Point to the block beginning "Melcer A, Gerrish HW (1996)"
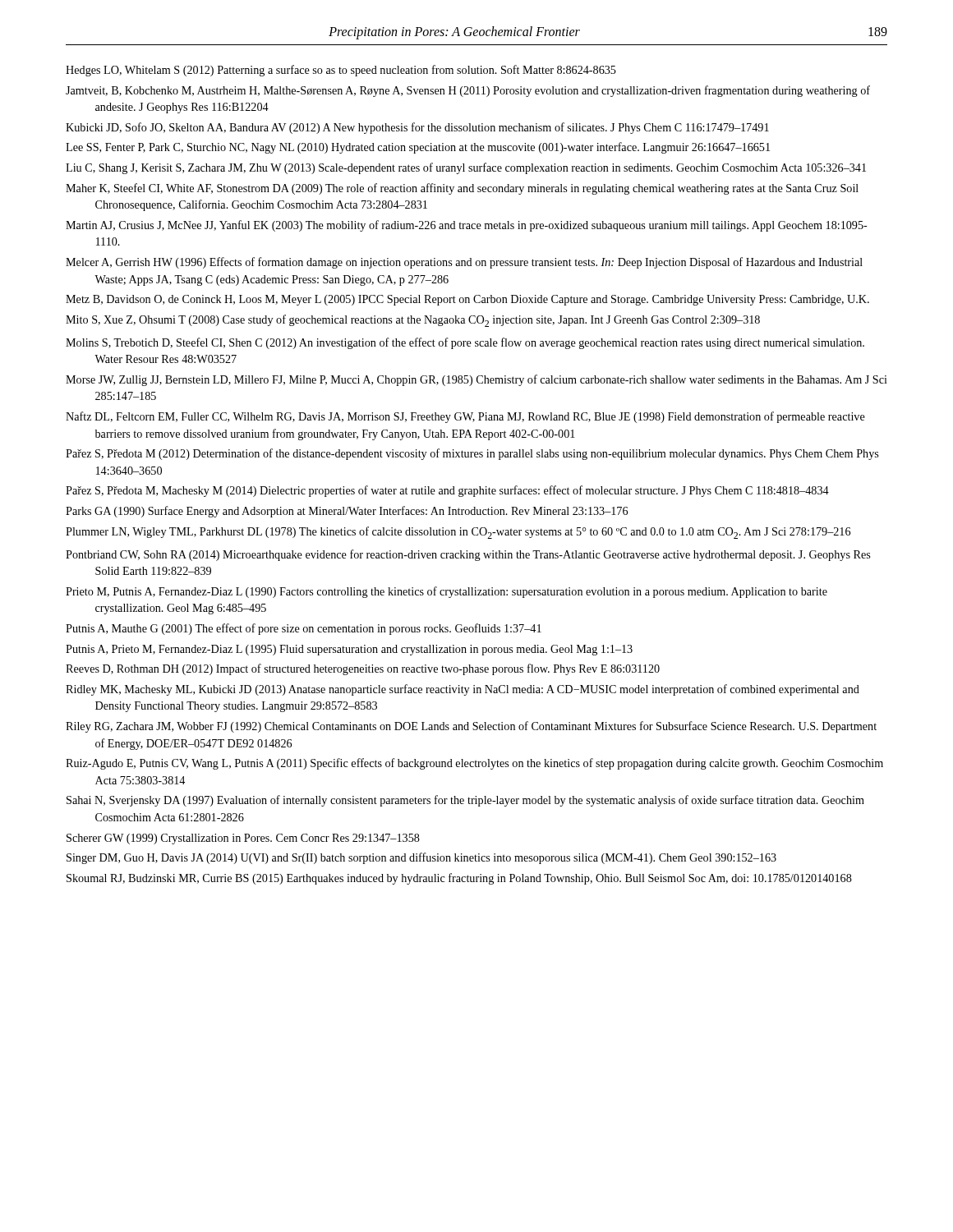 click(x=464, y=270)
